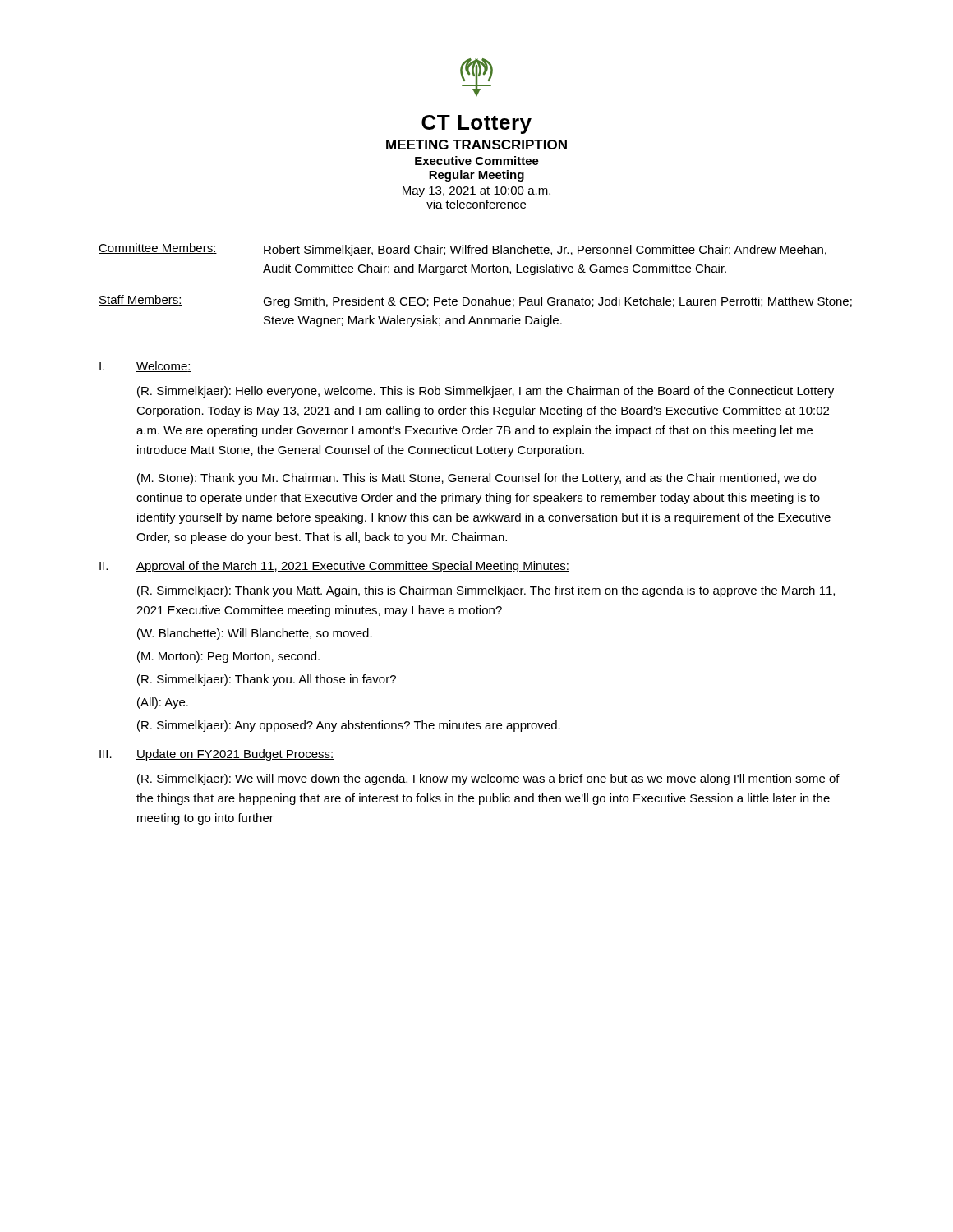The width and height of the screenshot is (953, 1232).
Task: Select the region starting "III. Update on FY2021 Budget Process:"
Action: tap(216, 754)
